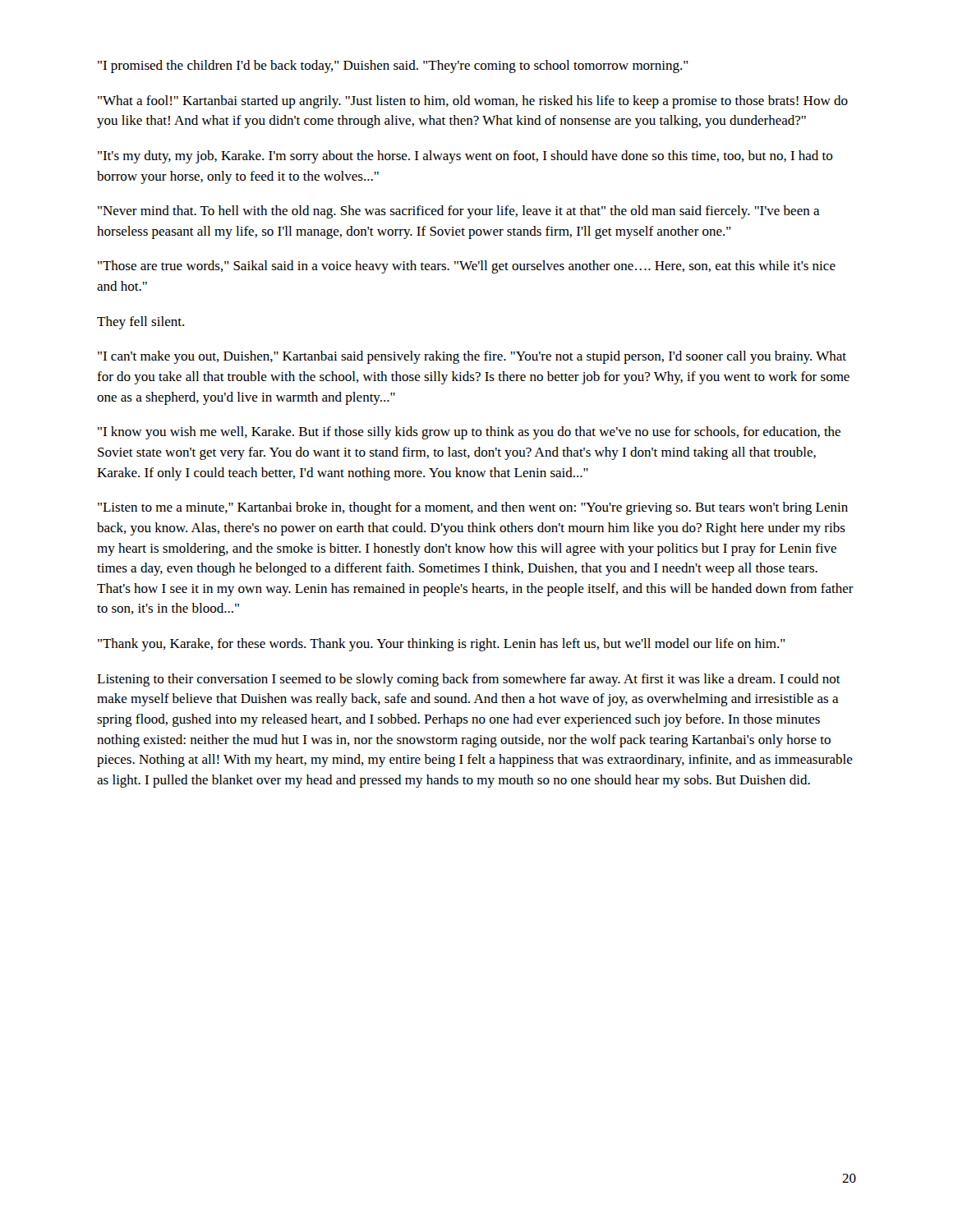This screenshot has width=953, height=1232.
Task: Point to the text starting "Listening to their conversation I seemed to"
Action: pyautogui.click(x=475, y=729)
